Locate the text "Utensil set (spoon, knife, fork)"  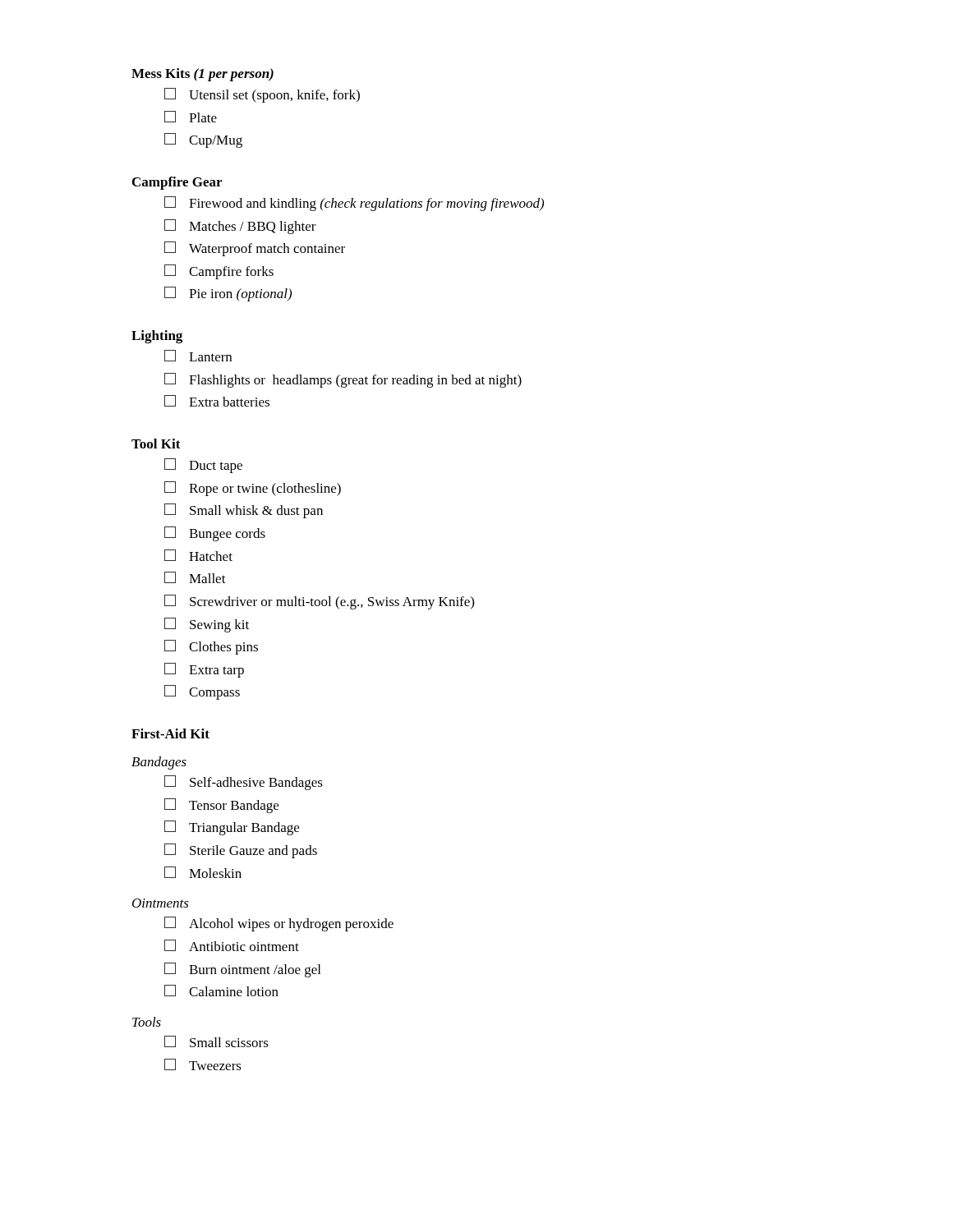pos(262,96)
